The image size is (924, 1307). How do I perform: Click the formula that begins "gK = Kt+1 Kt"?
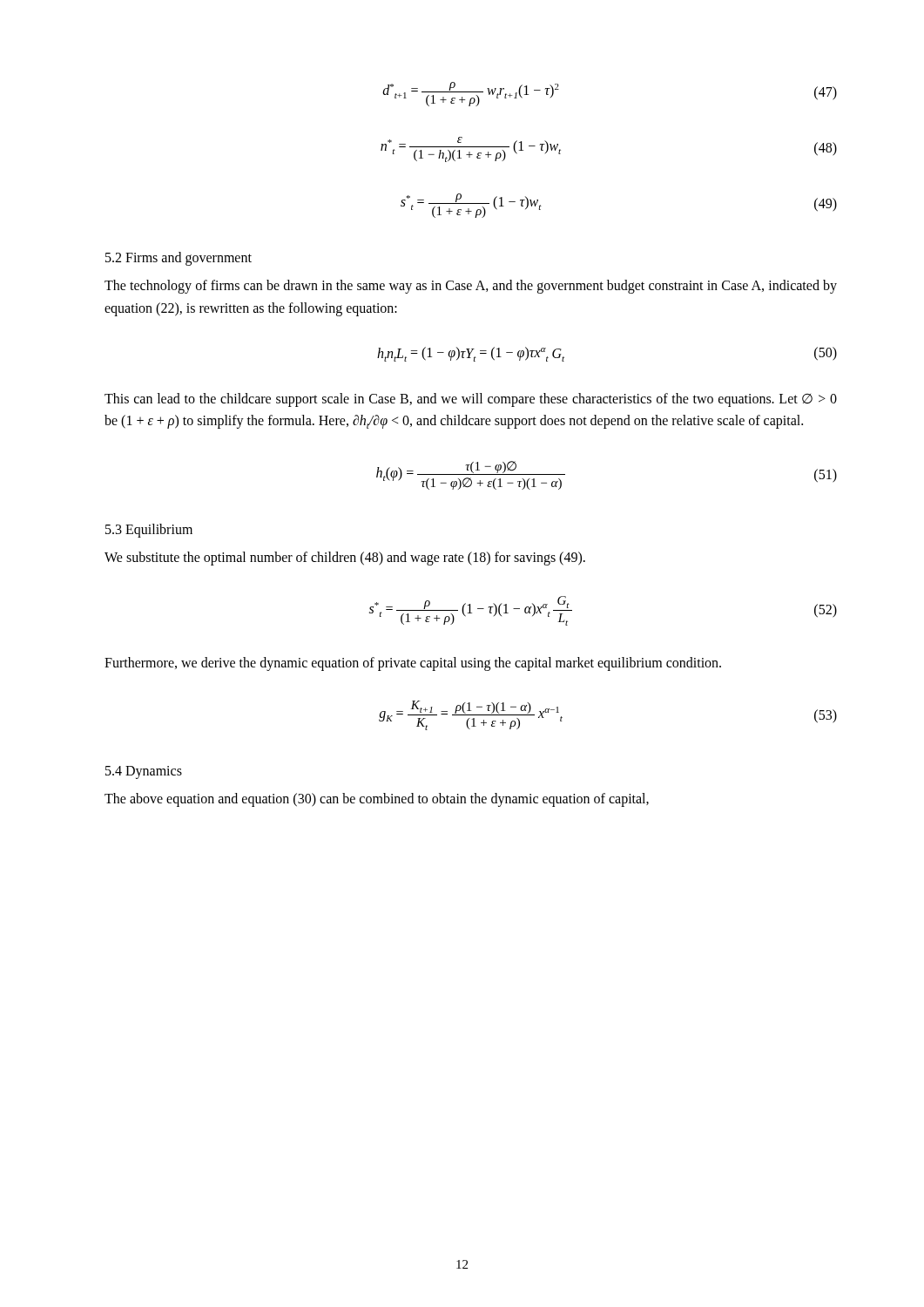(x=471, y=715)
